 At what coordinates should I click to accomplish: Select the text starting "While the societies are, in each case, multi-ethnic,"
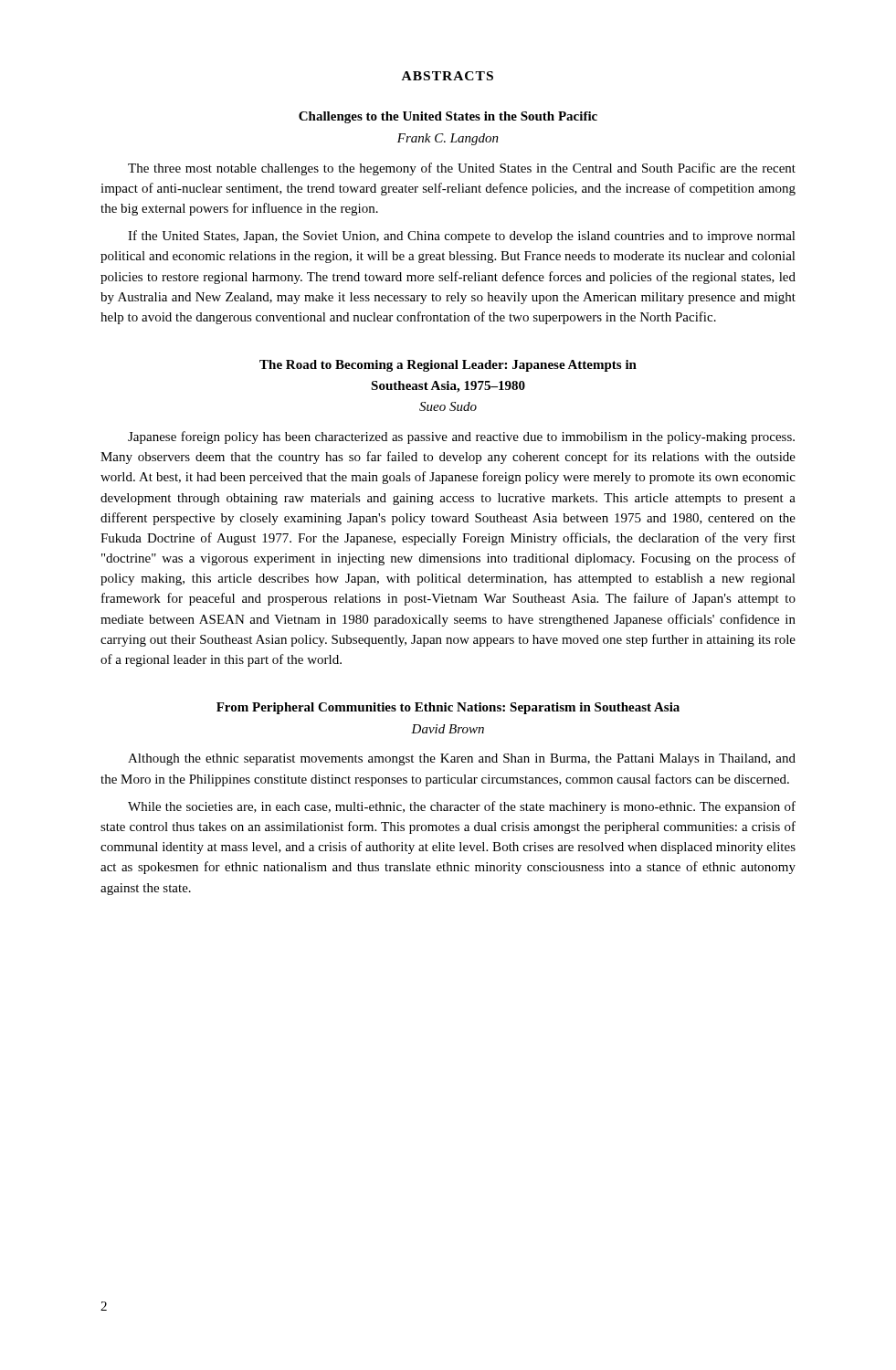(x=448, y=847)
